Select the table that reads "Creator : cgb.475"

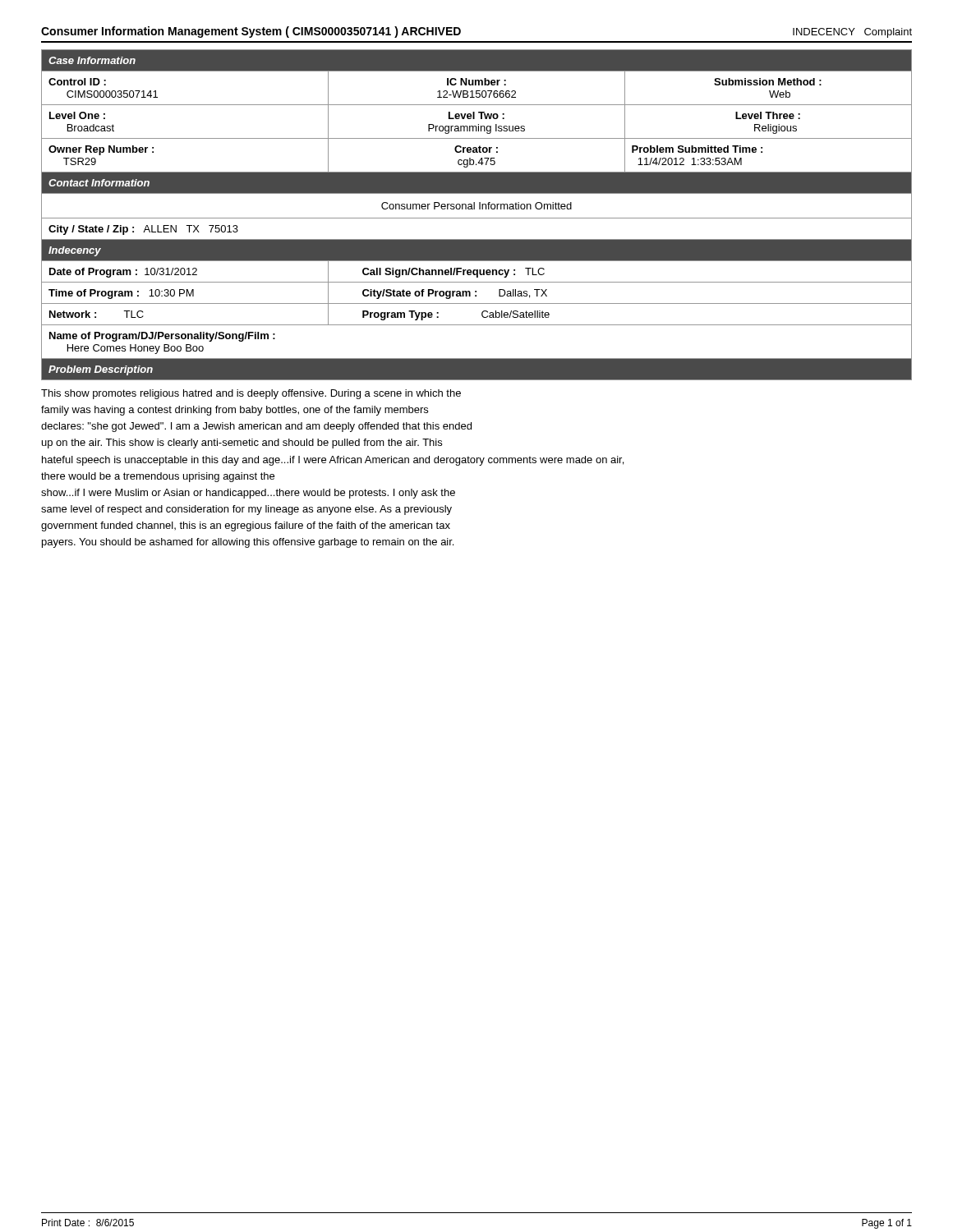click(x=476, y=215)
